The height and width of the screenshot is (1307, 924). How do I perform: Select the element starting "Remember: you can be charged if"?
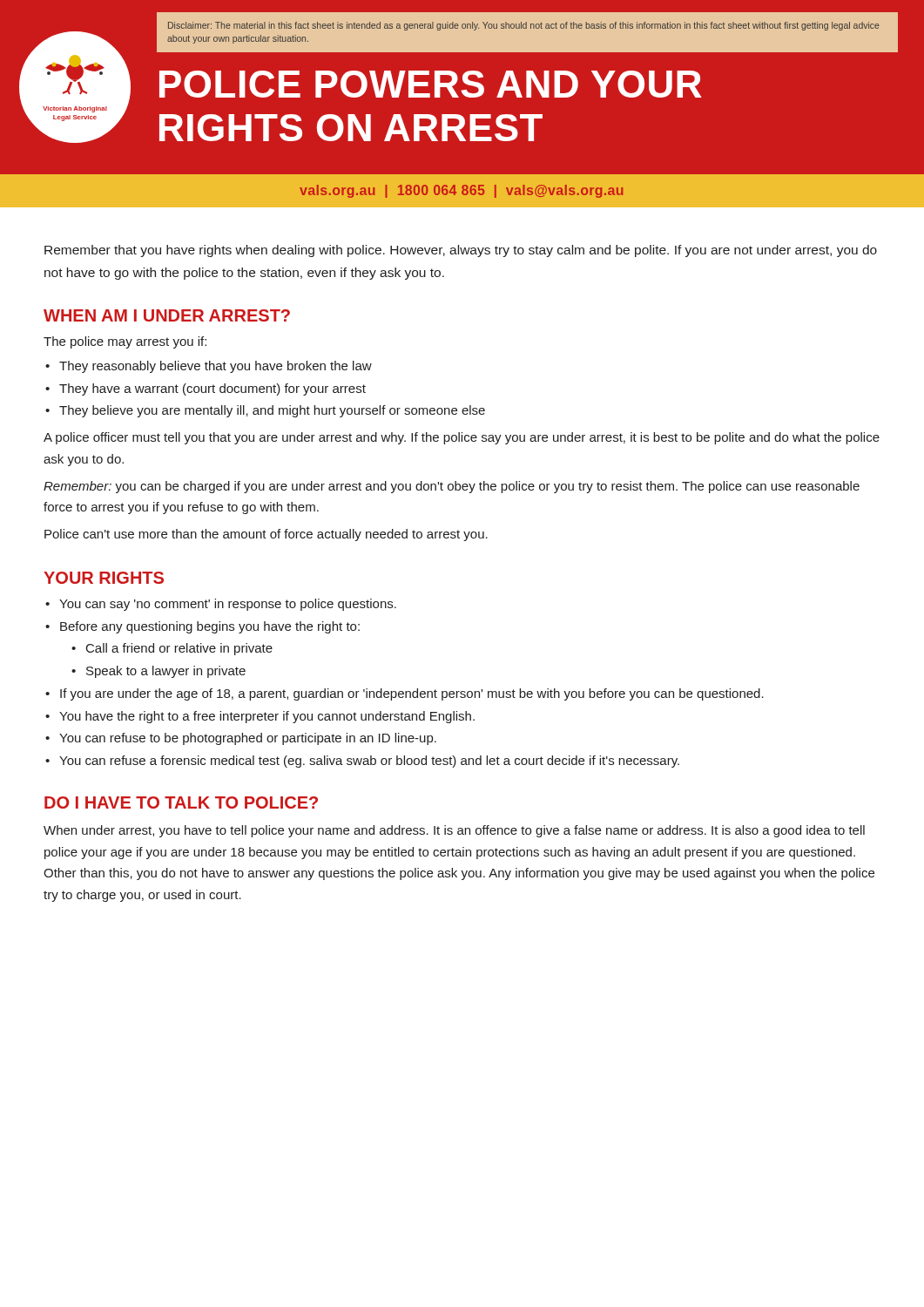[x=452, y=496]
